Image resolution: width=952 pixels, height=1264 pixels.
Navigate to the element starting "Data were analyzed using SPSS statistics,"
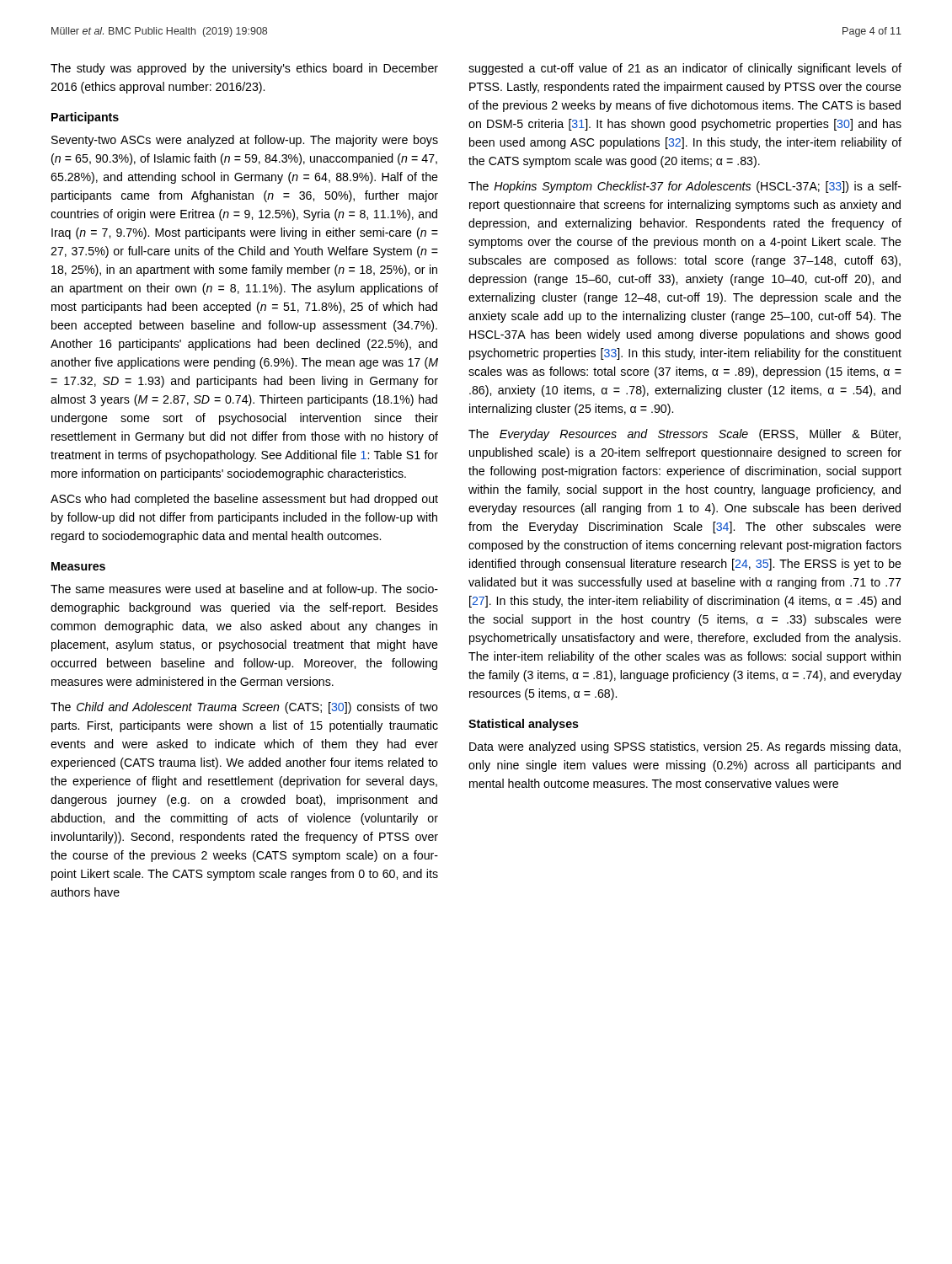(685, 765)
